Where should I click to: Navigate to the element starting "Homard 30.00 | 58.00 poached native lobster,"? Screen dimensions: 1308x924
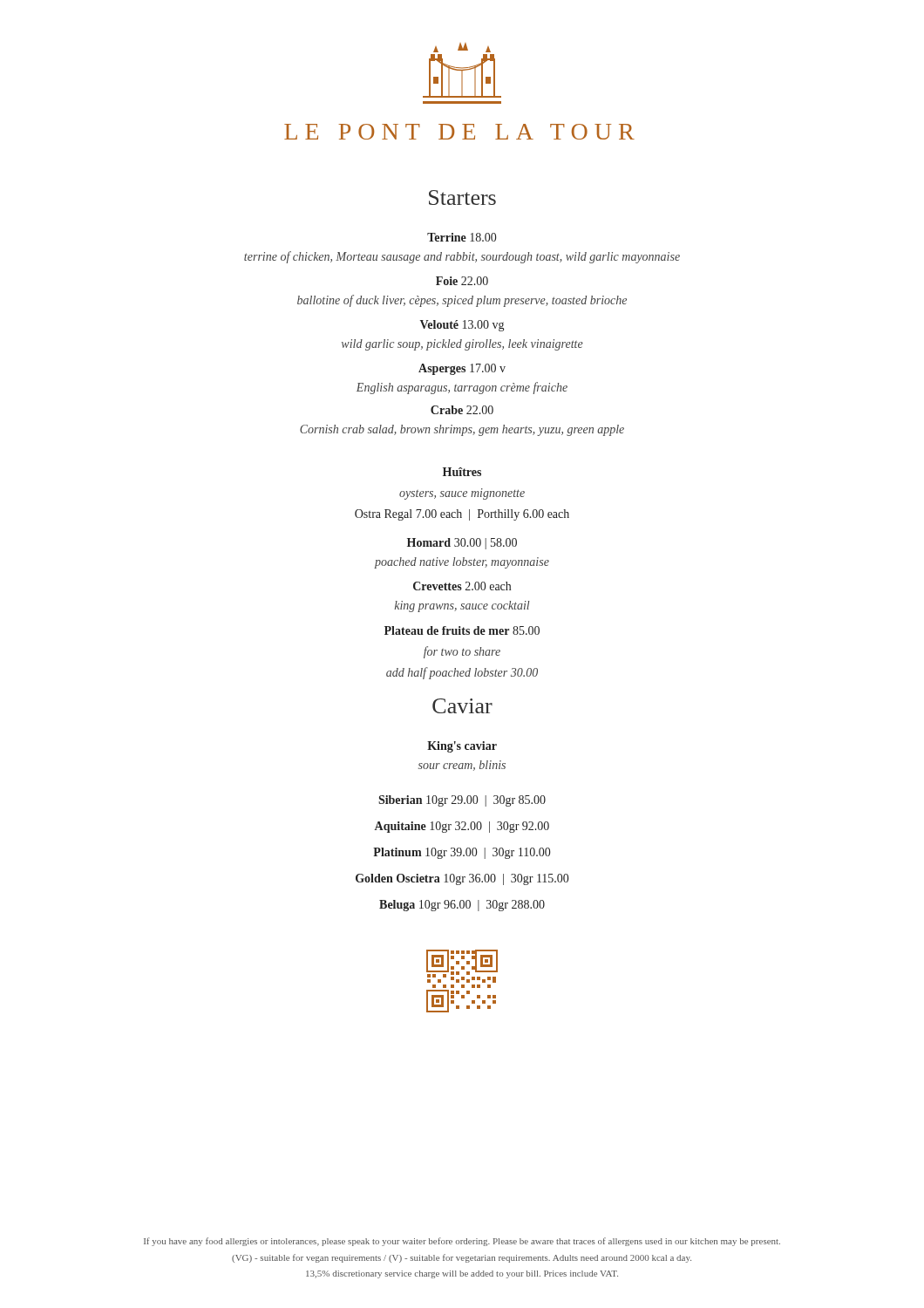462,553
